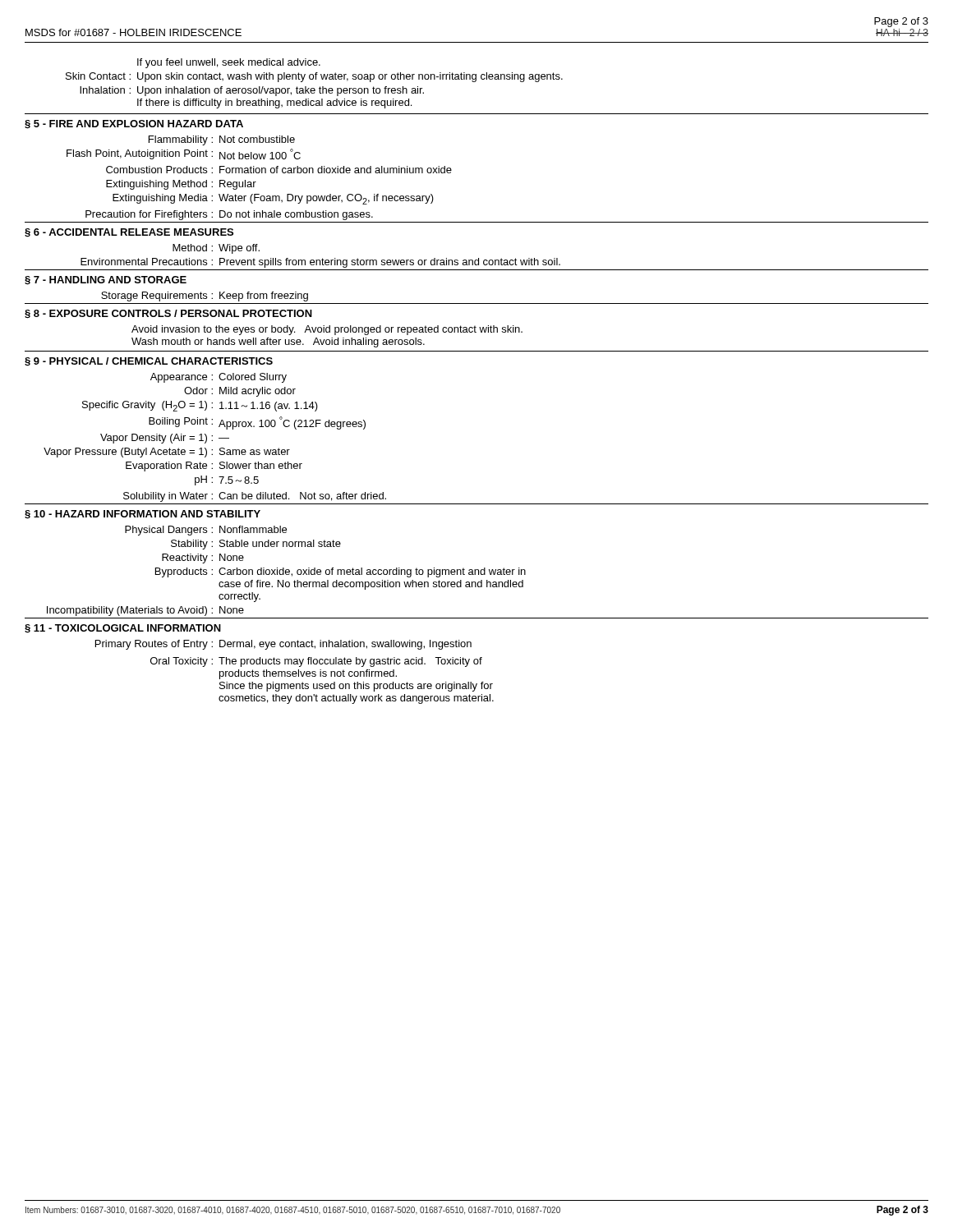Select the region starting "Appearance : Colored Slurry Odor : Mild acrylic"
The width and height of the screenshot is (953, 1232).
point(219,378)
